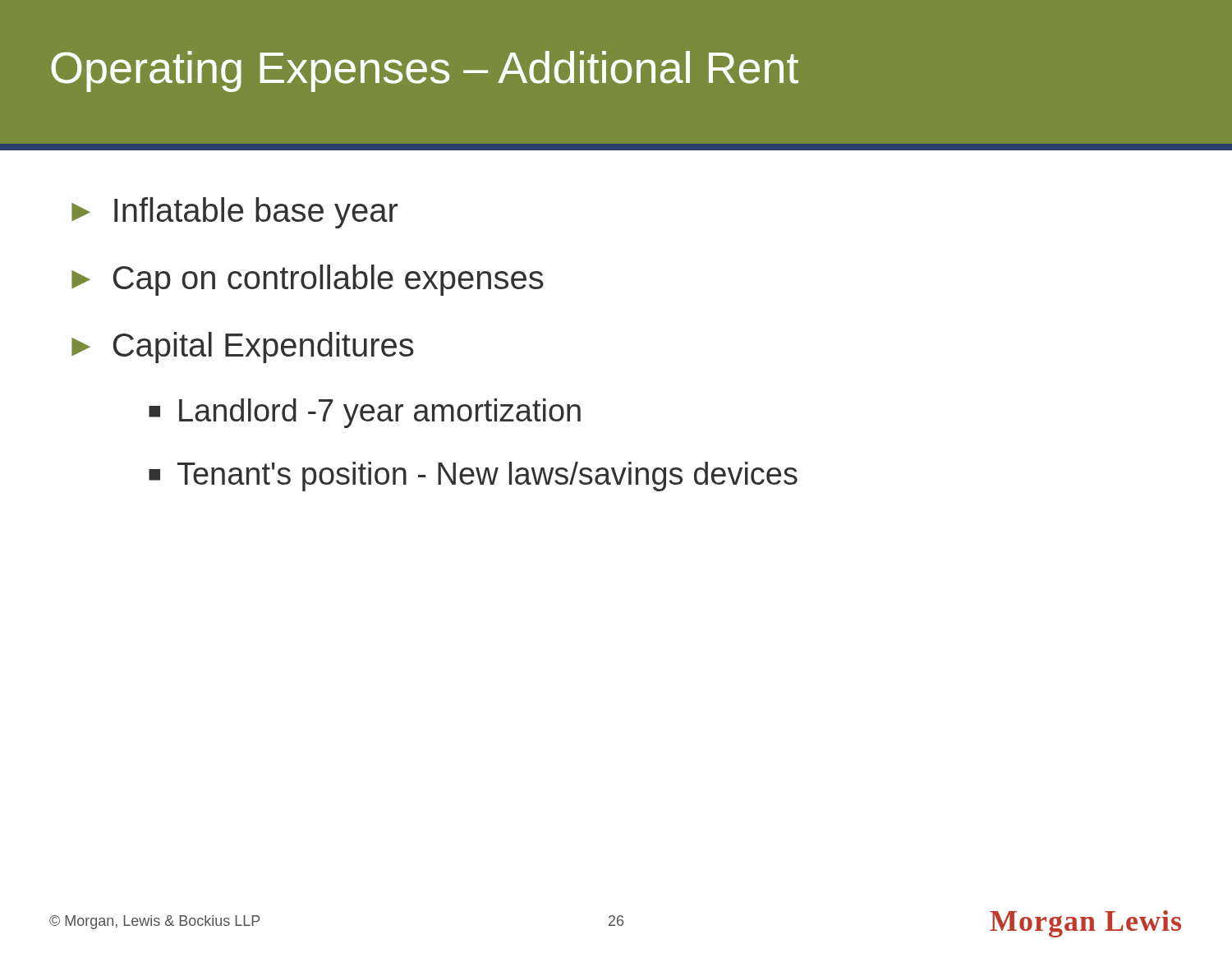Locate the text starting "► Cap on controllable expenses"
1232x953 pixels.
305,278
